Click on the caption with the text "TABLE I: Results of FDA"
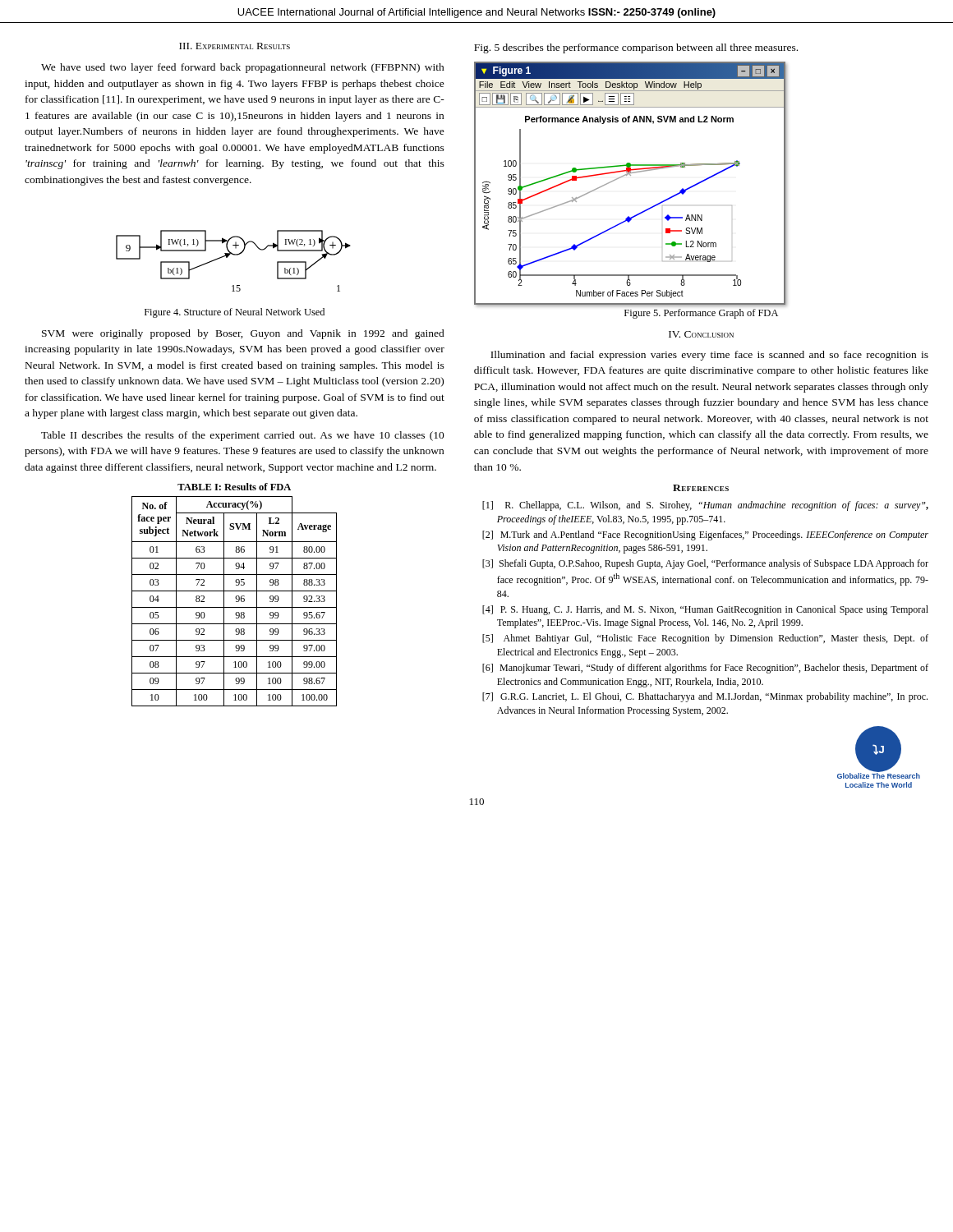 (234, 487)
